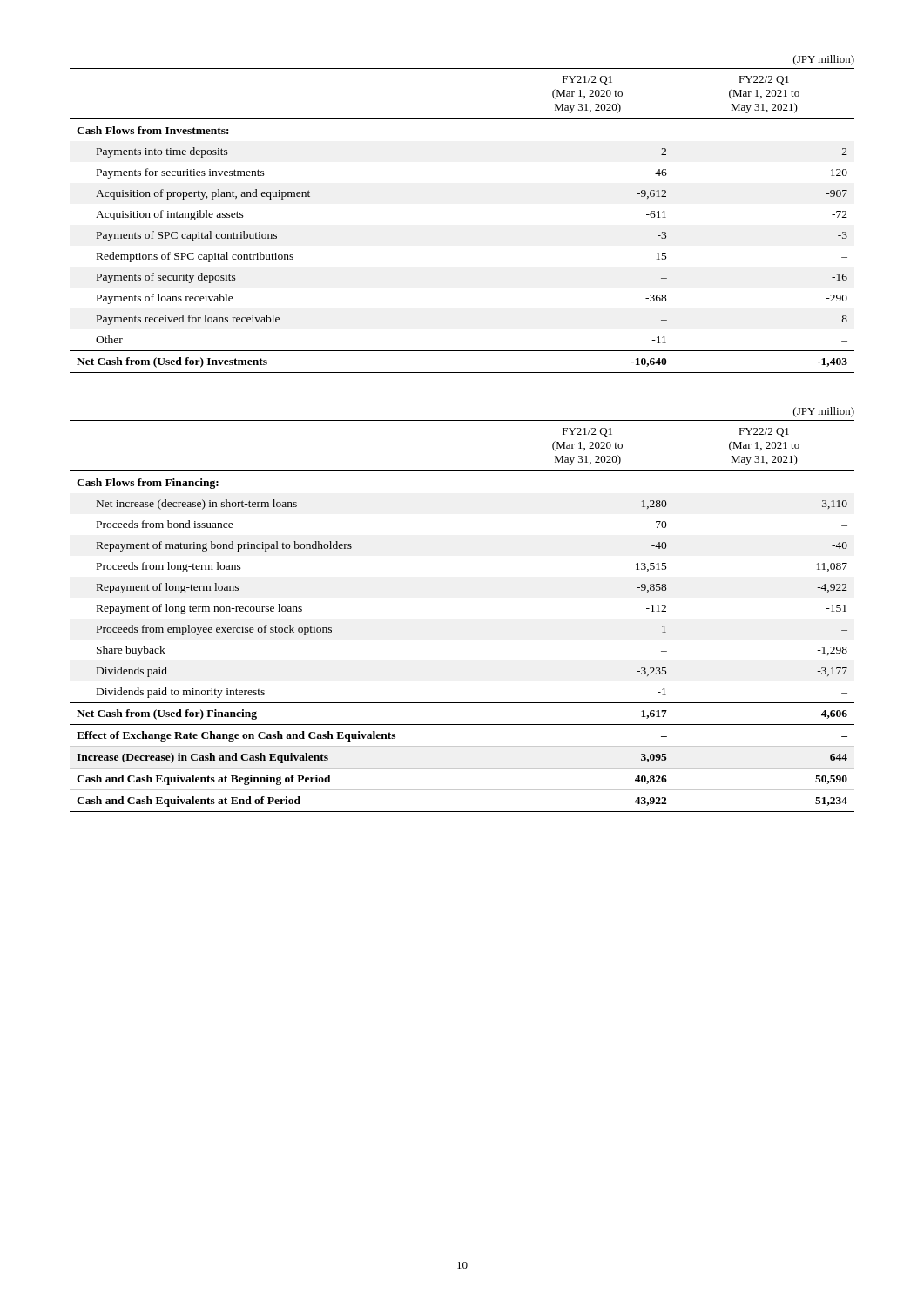Click on the table containing "Cash Flows from Financing:"
This screenshot has width=924, height=1307.
coord(462,608)
